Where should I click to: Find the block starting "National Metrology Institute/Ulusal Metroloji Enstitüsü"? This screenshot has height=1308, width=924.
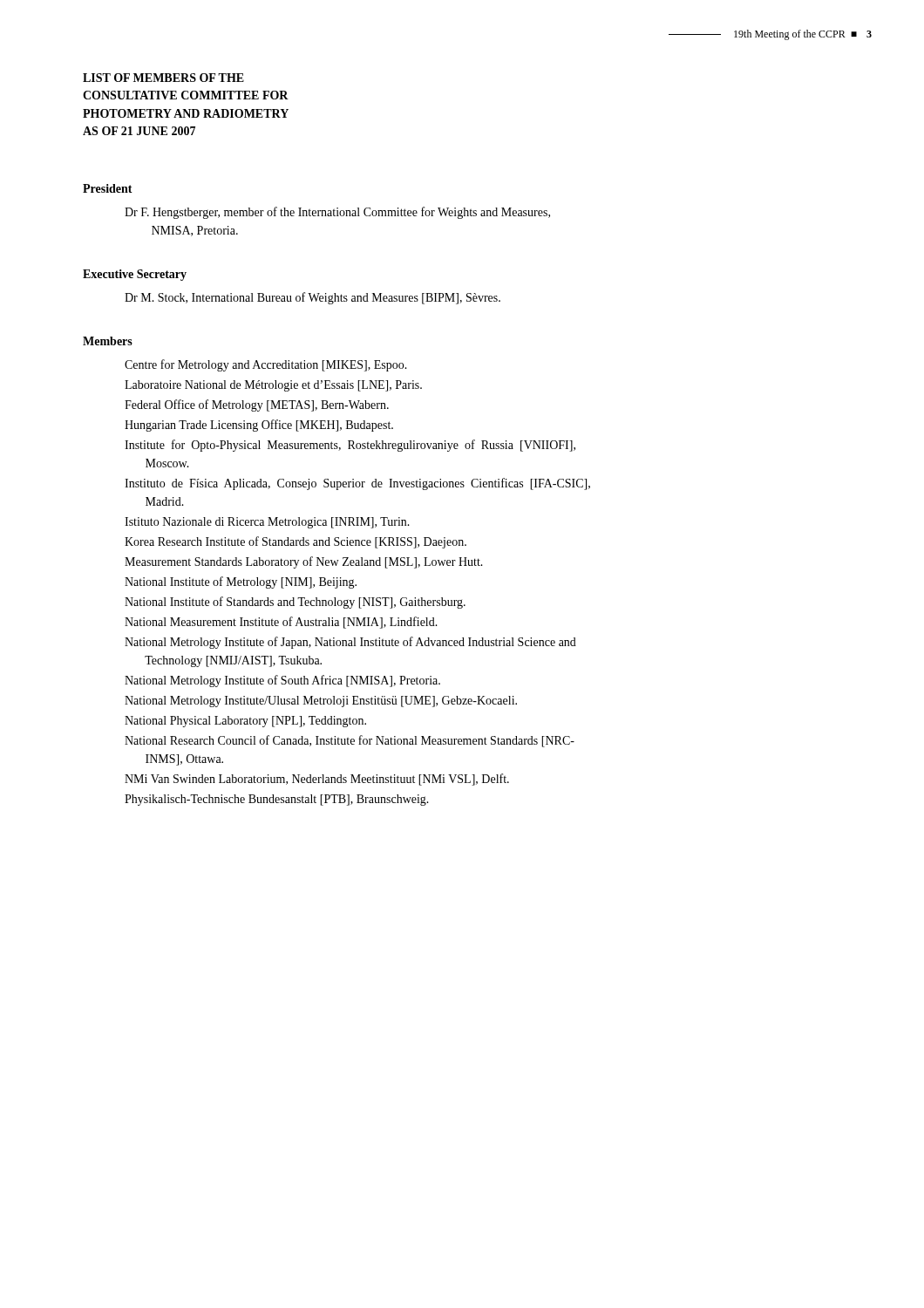[x=321, y=701]
